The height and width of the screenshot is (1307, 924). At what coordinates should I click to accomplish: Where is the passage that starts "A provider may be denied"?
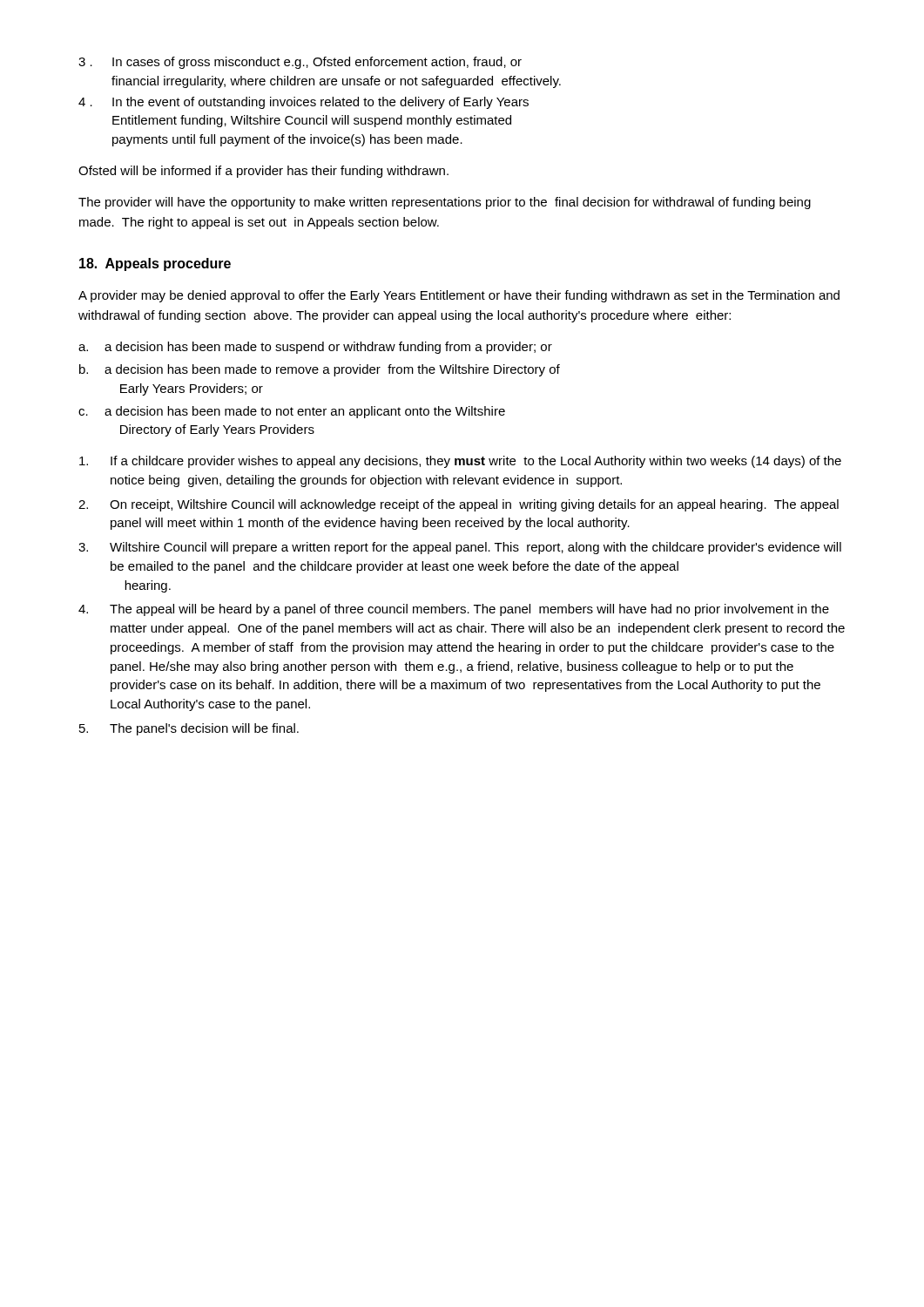[x=459, y=305]
